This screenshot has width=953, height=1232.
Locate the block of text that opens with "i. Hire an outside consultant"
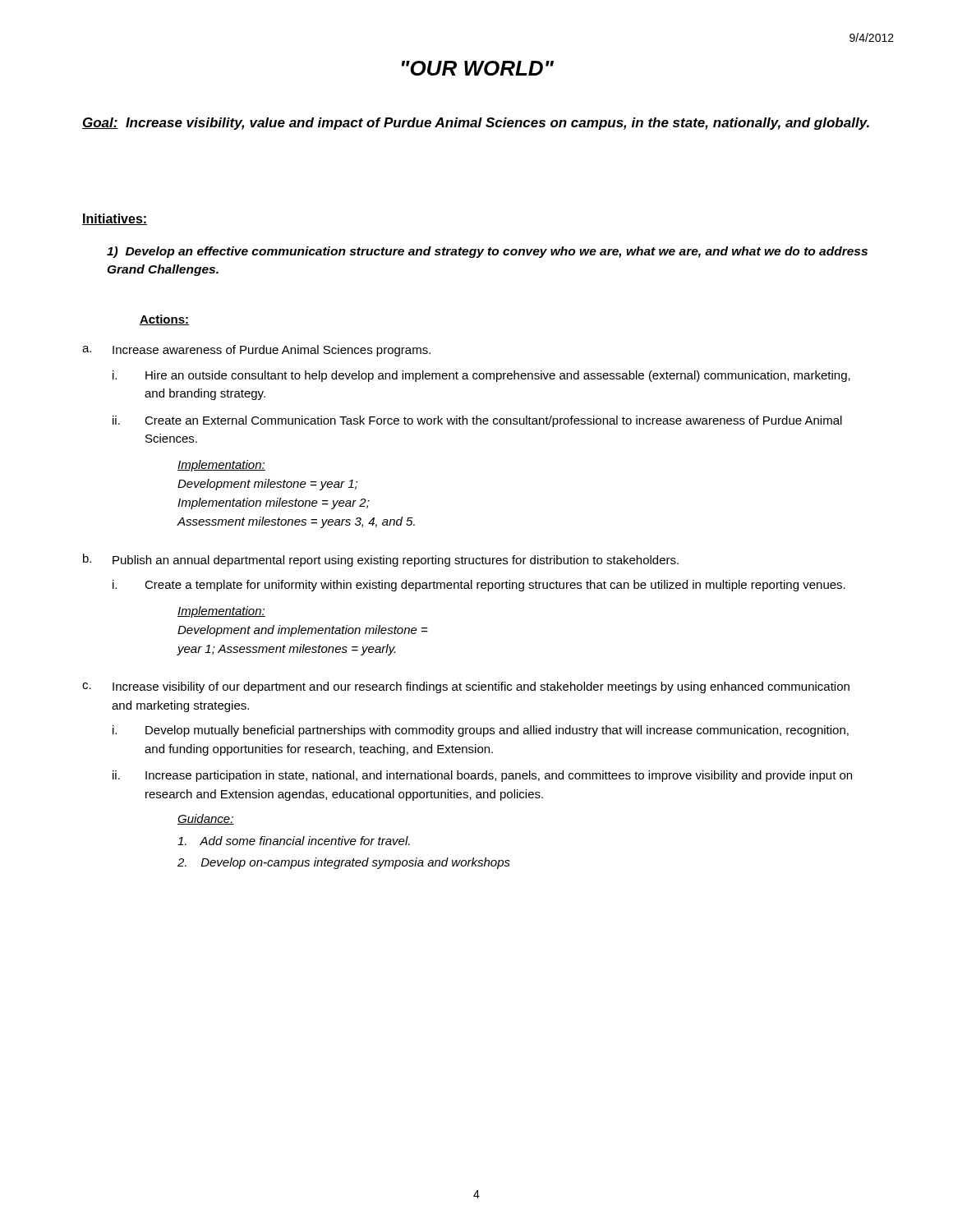(491, 384)
